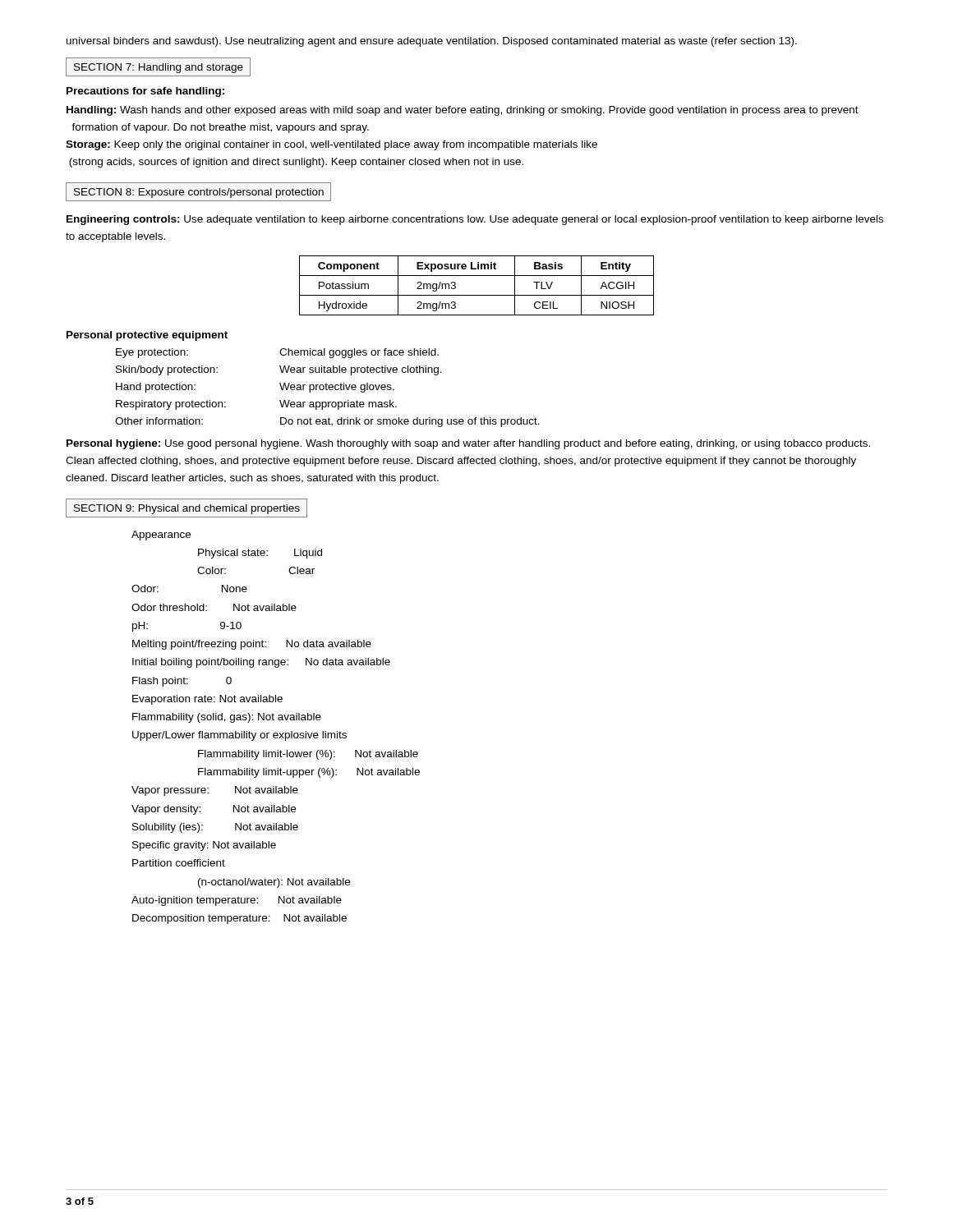Locate the block of text that opens with "Other information:Do not eat, drink or smoke during"
Screen dimensions: 1232x953
[x=501, y=421]
